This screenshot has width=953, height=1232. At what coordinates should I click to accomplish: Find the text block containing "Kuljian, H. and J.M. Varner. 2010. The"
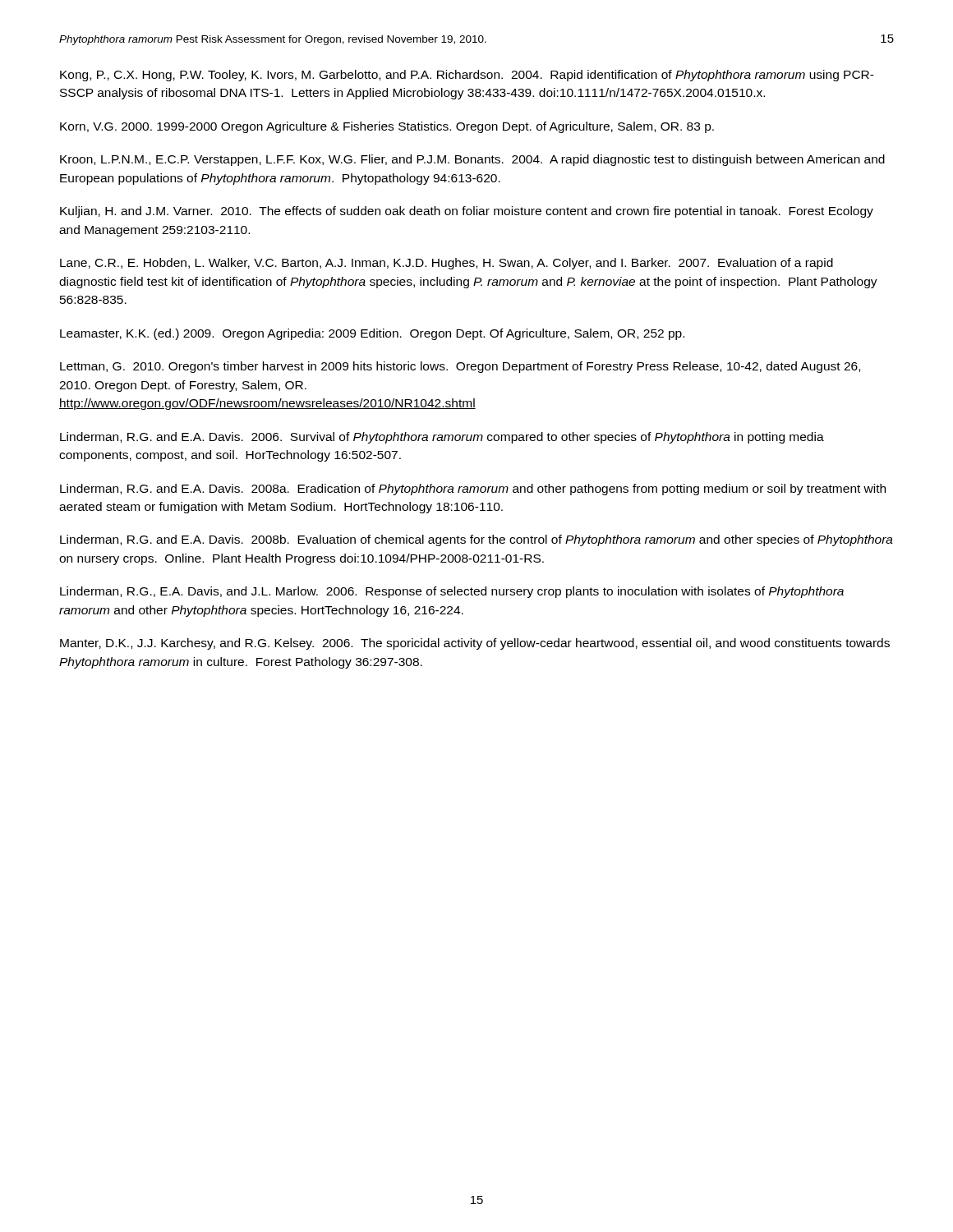coord(476,221)
